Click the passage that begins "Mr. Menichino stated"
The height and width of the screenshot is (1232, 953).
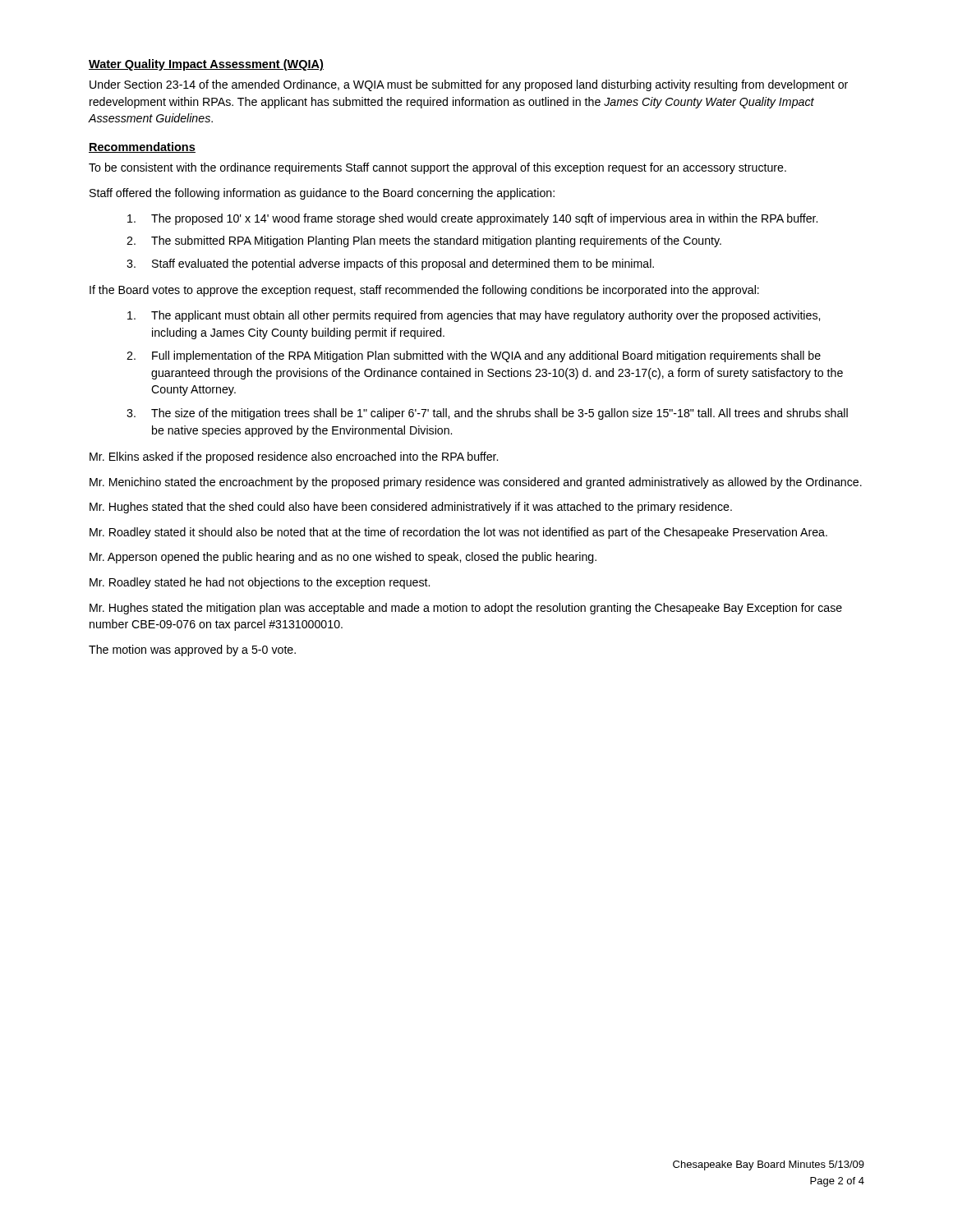point(475,482)
